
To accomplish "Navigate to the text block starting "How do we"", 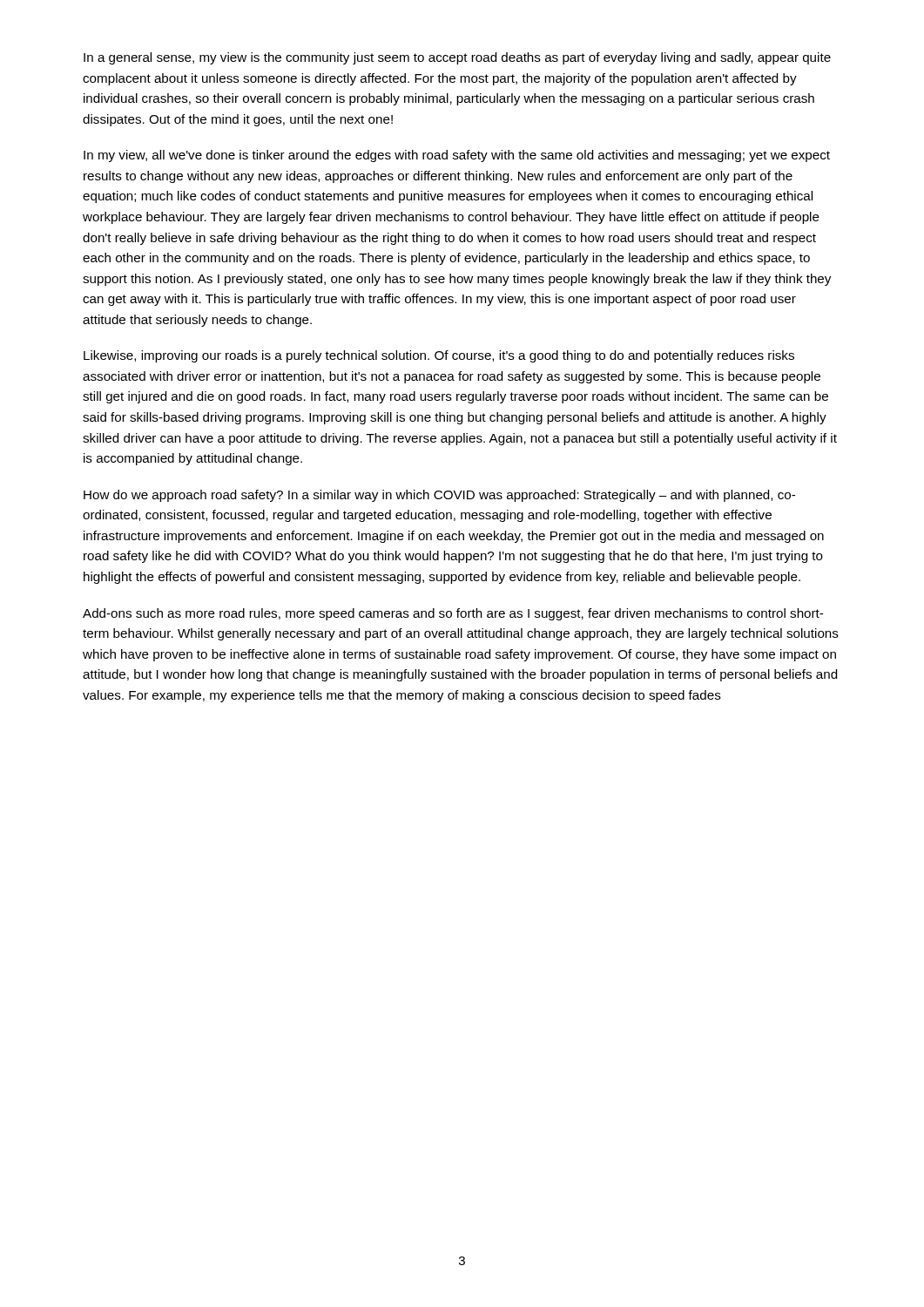I will 453,535.
